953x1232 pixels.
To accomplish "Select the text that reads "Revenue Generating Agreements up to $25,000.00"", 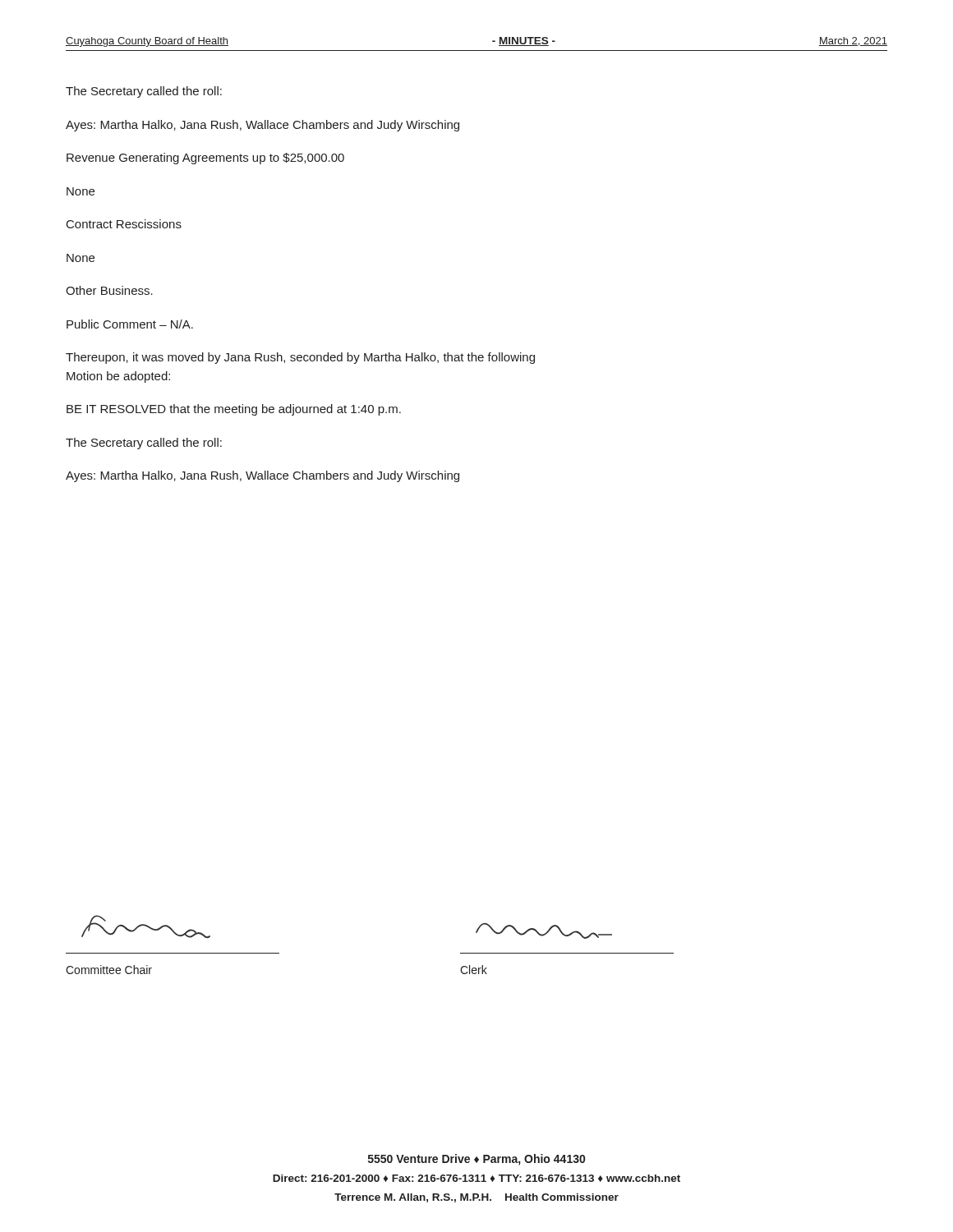I will 205,157.
